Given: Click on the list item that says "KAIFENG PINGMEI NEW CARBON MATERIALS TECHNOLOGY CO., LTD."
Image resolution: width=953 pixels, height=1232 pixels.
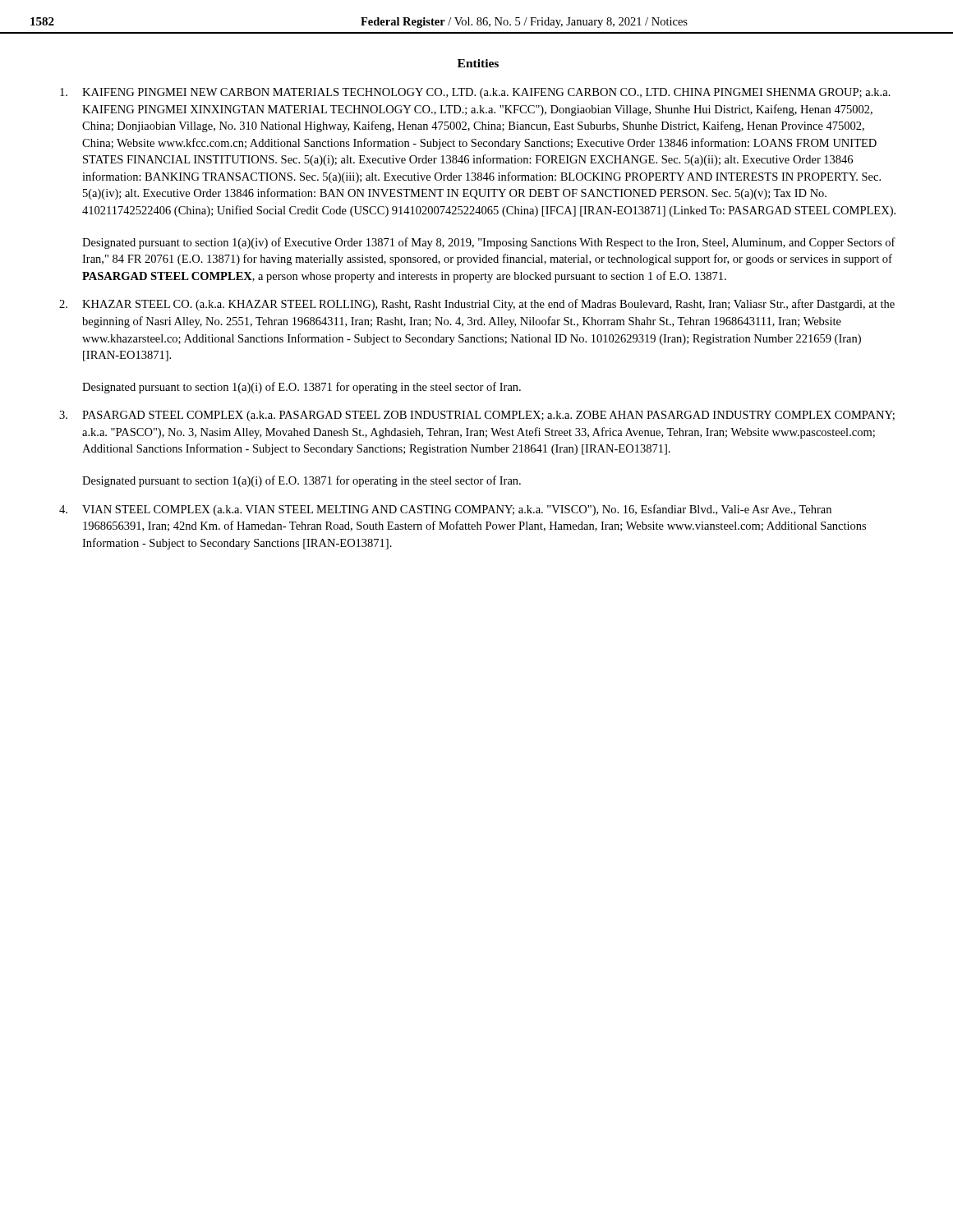Looking at the screenshot, I should coord(478,155).
